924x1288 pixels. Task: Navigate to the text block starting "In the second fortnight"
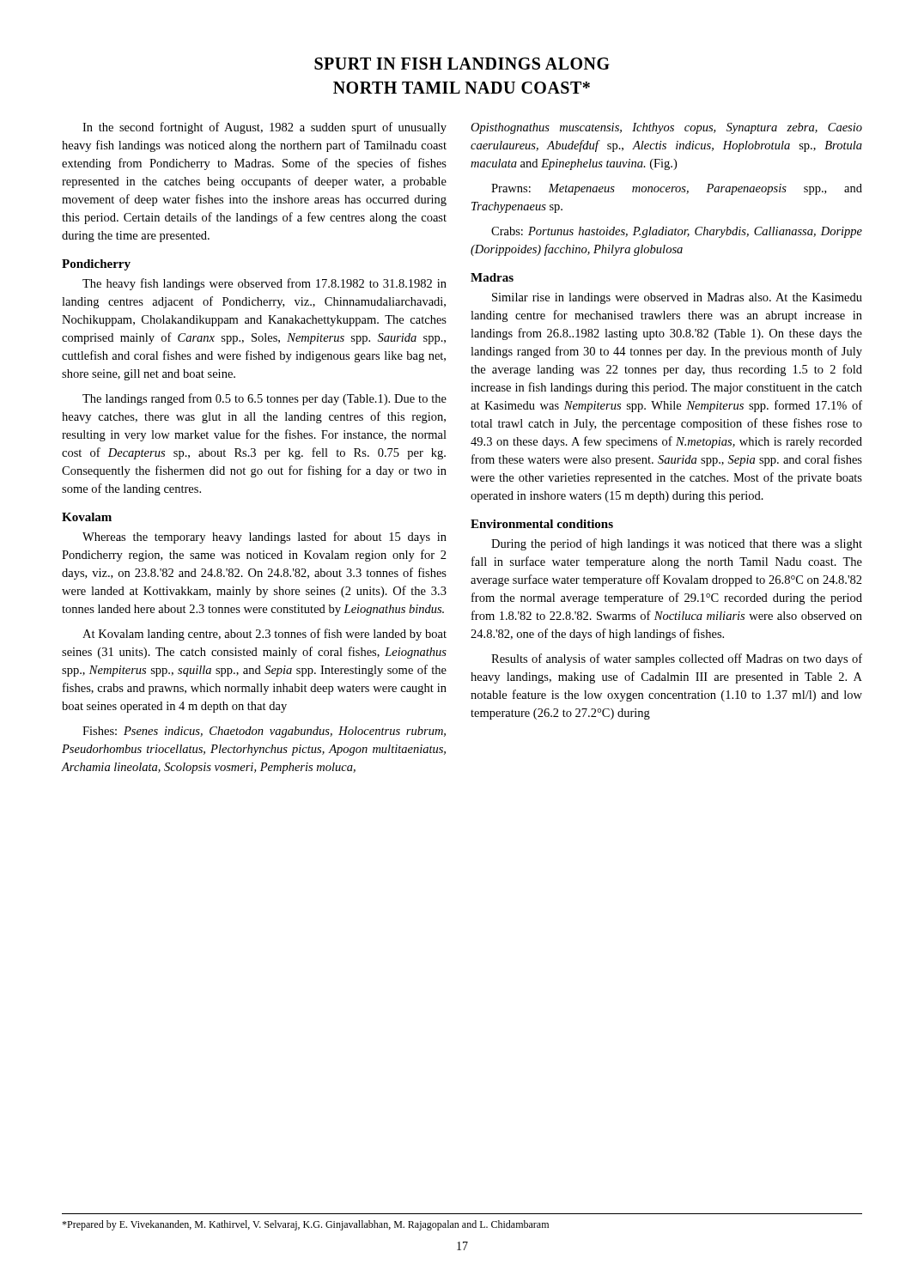pyautogui.click(x=254, y=181)
